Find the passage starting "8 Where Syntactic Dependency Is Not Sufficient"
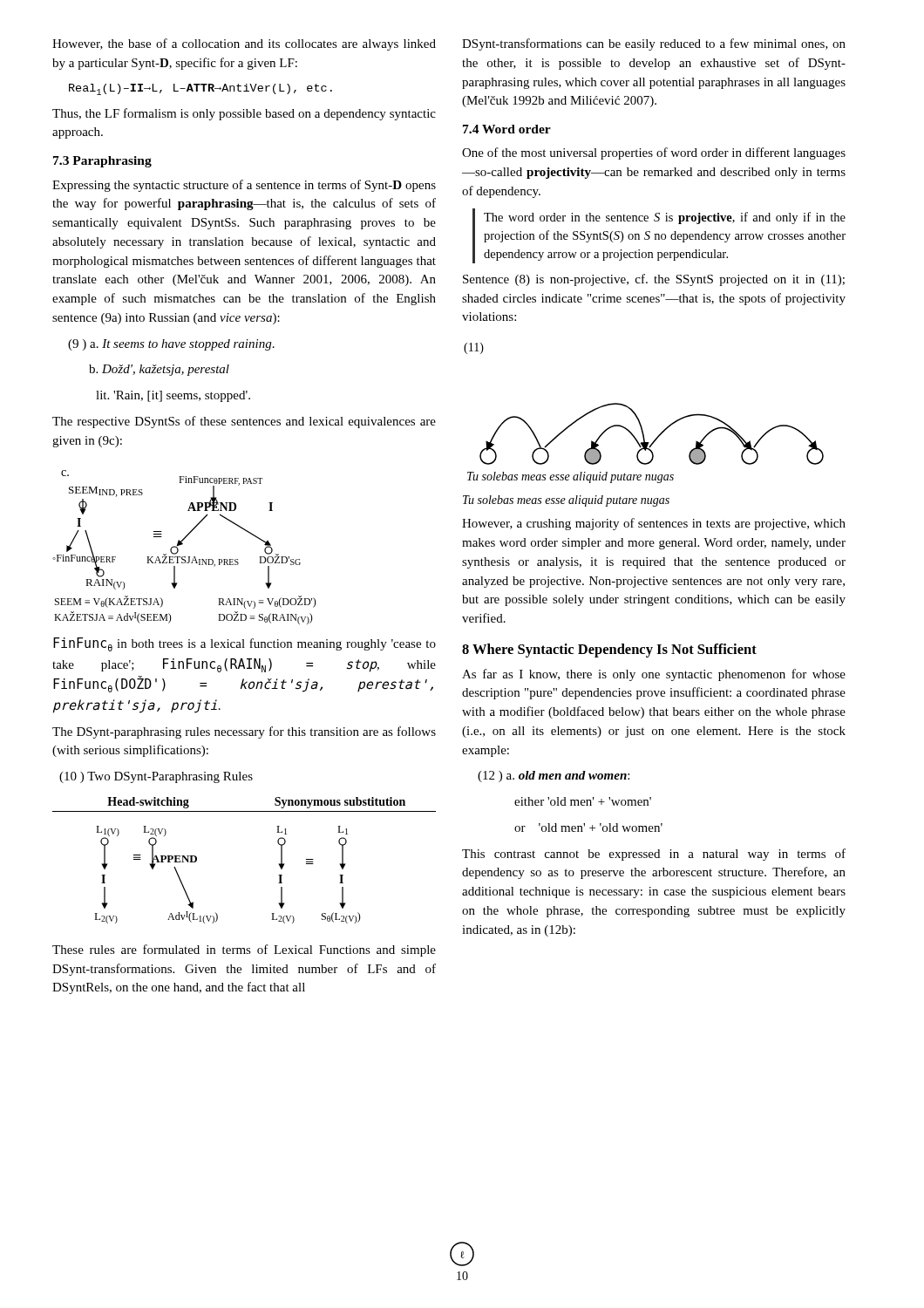The height and width of the screenshot is (1308, 924). click(x=654, y=649)
